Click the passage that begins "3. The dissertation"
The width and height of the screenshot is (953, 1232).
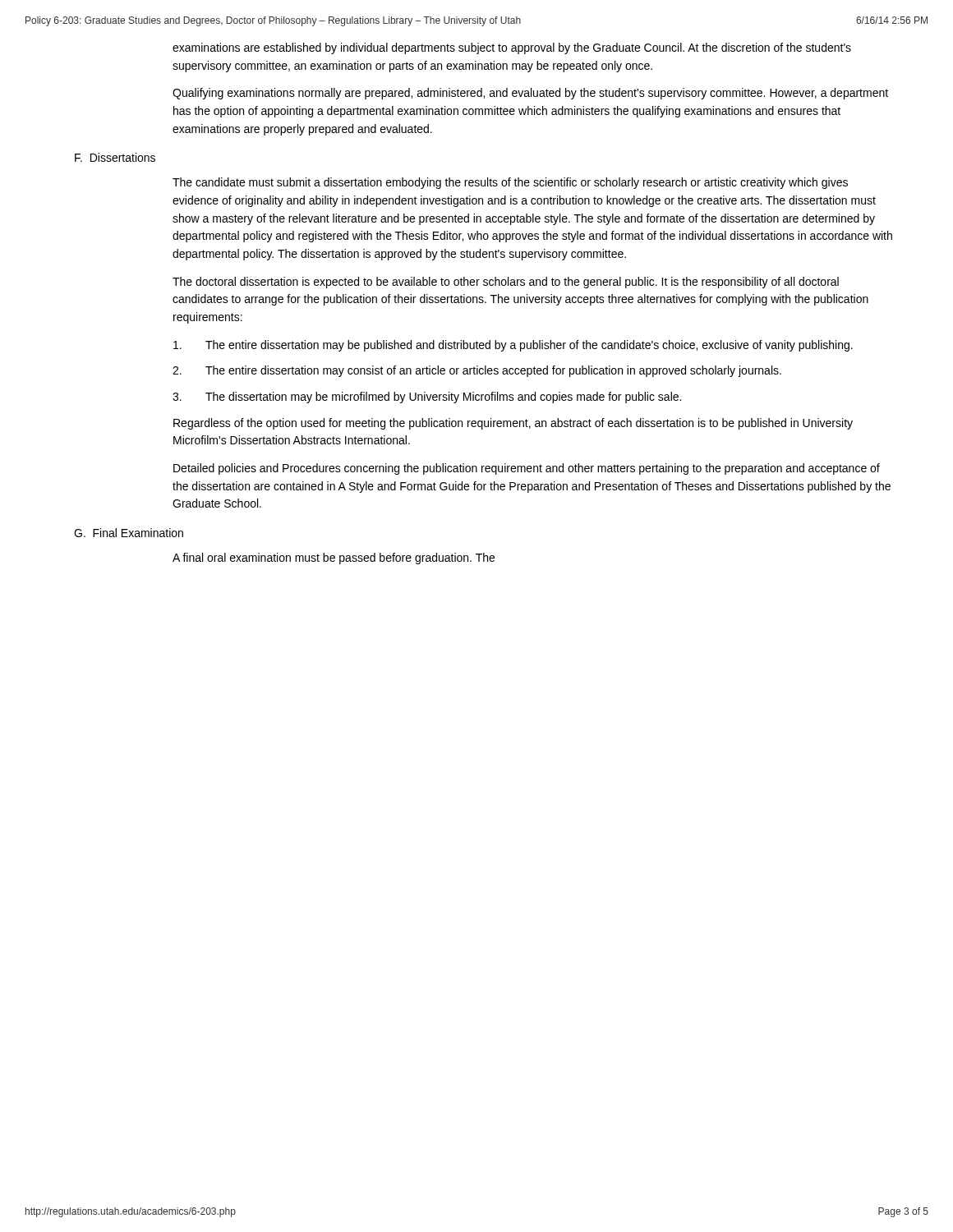point(444,397)
